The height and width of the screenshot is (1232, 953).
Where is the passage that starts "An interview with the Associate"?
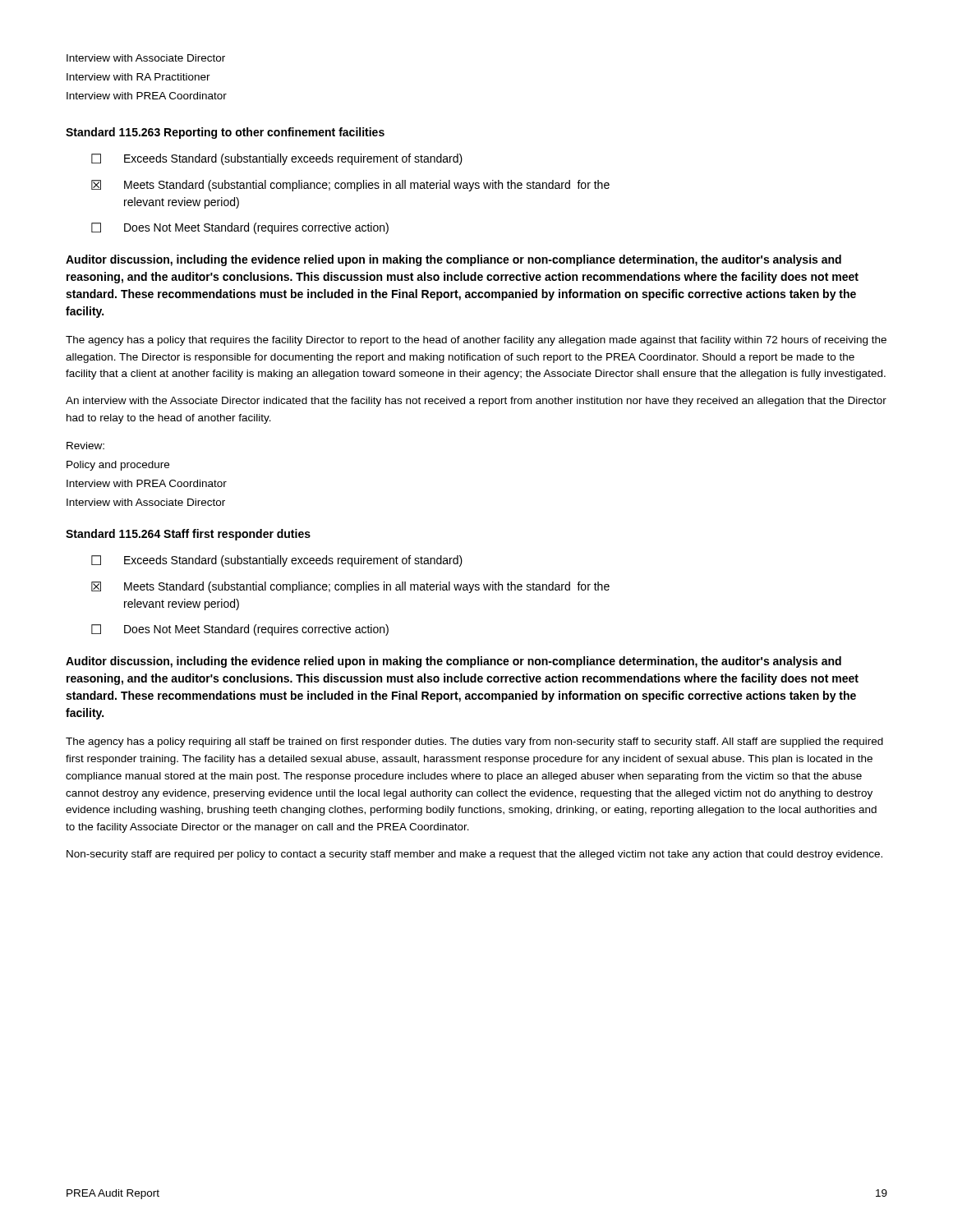[x=476, y=409]
